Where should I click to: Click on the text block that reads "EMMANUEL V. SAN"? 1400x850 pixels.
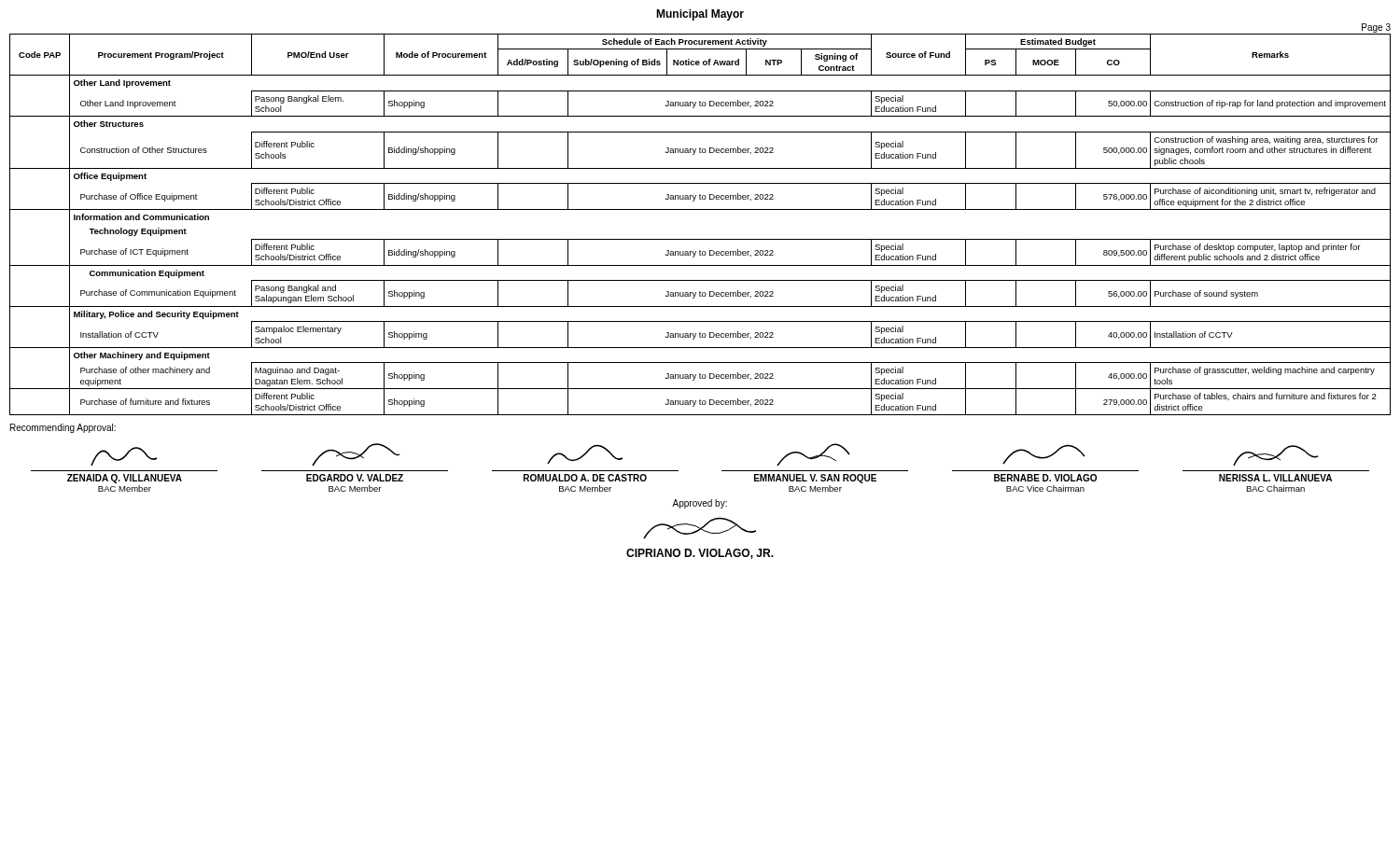(815, 466)
